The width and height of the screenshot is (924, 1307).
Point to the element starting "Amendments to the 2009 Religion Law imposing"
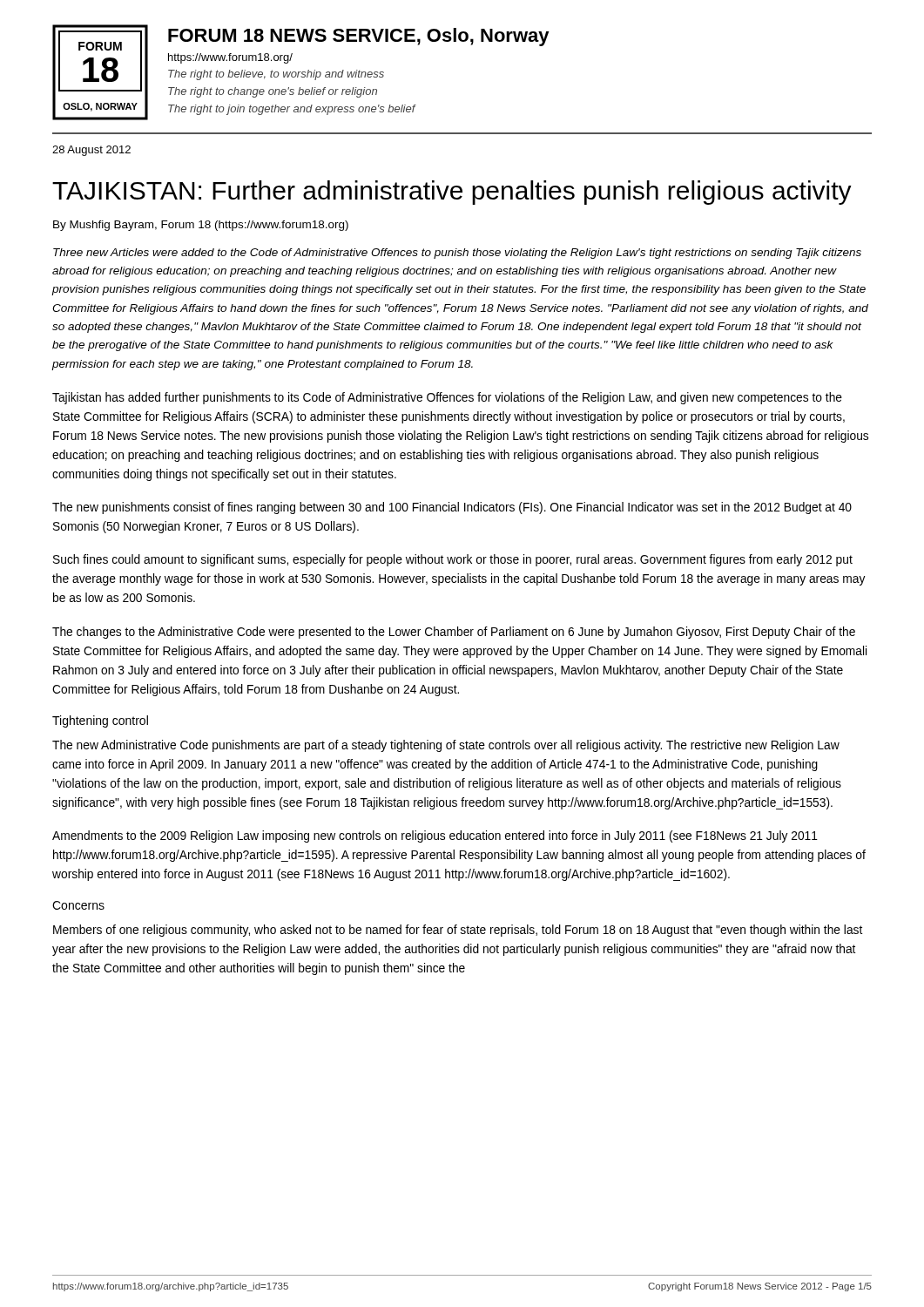click(459, 855)
